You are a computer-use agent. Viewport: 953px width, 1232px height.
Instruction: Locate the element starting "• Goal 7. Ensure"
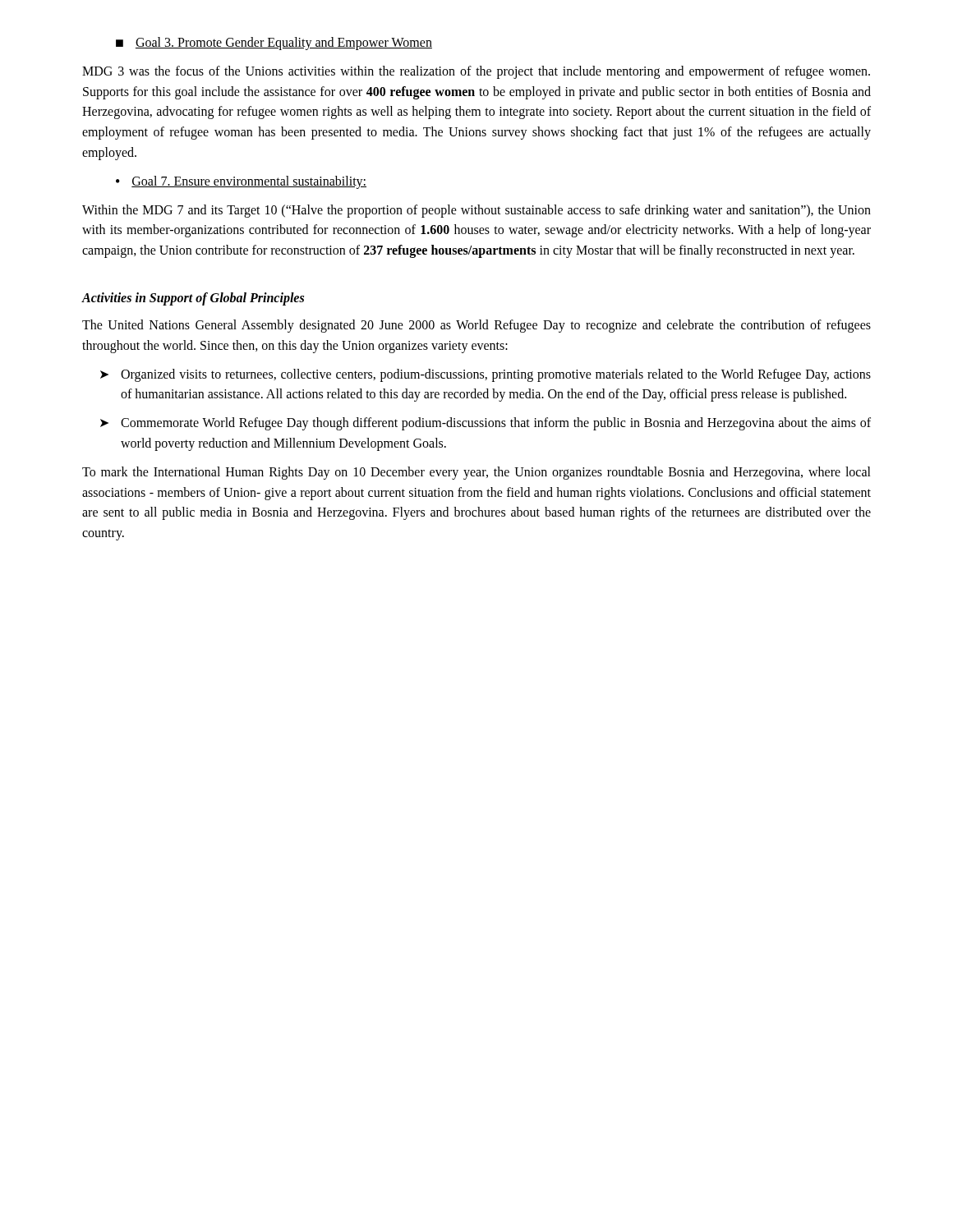241,182
